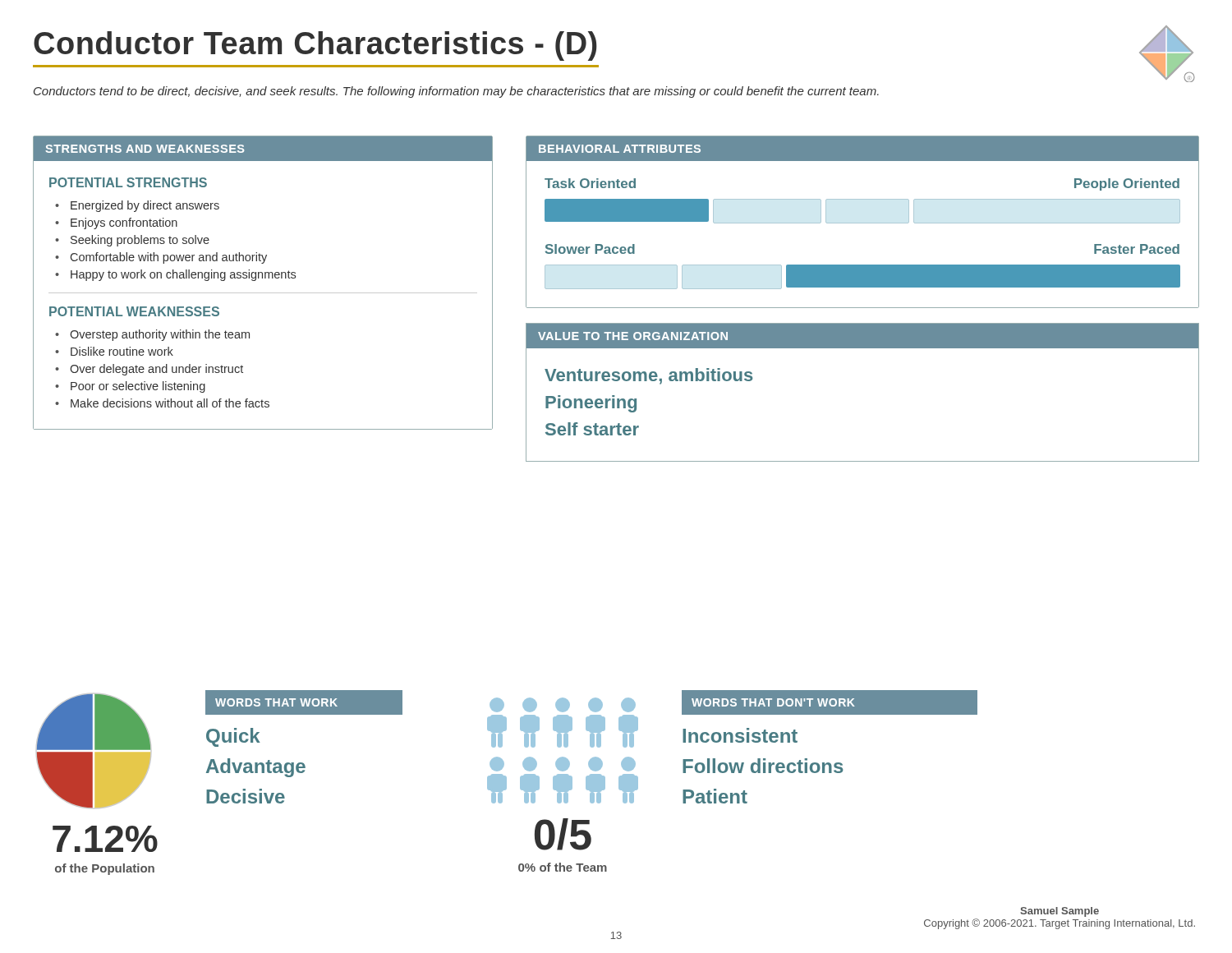Locate the region starting "Seeking problems to solve"
The image size is (1232, 953).
pyautogui.click(x=140, y=240)
